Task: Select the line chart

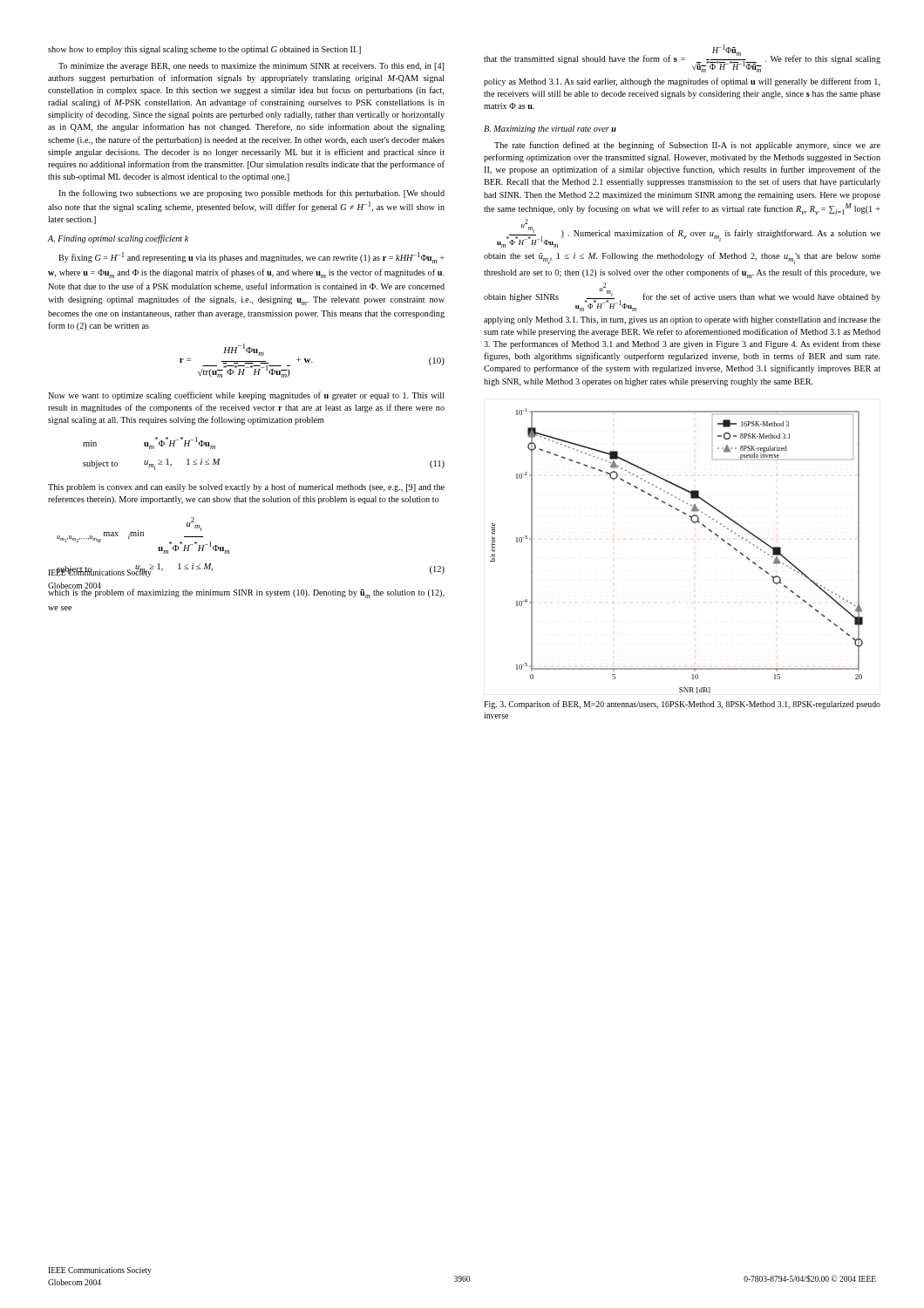Action: tap(682, 546)
